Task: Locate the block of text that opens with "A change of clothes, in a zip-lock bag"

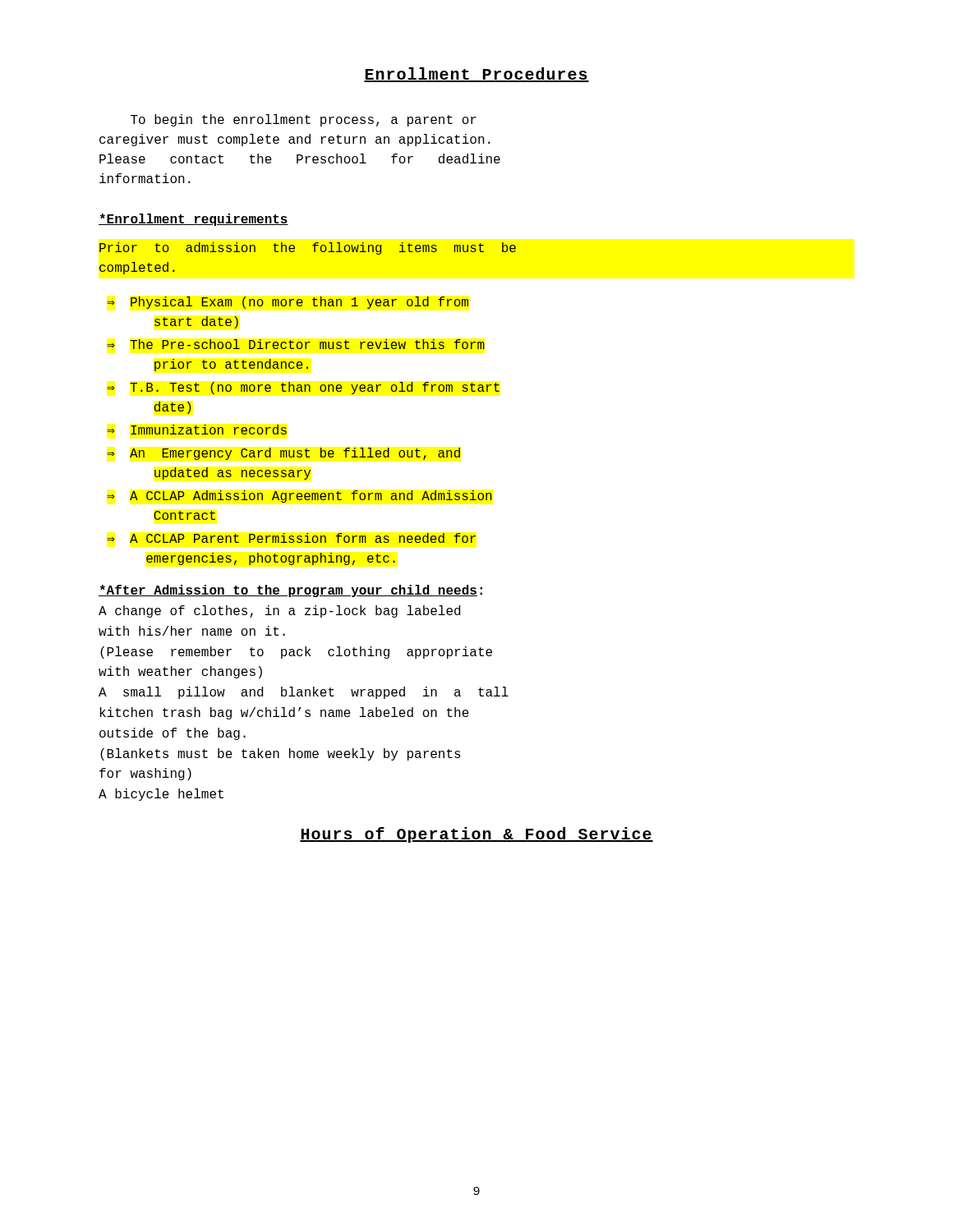Action: 304,704
